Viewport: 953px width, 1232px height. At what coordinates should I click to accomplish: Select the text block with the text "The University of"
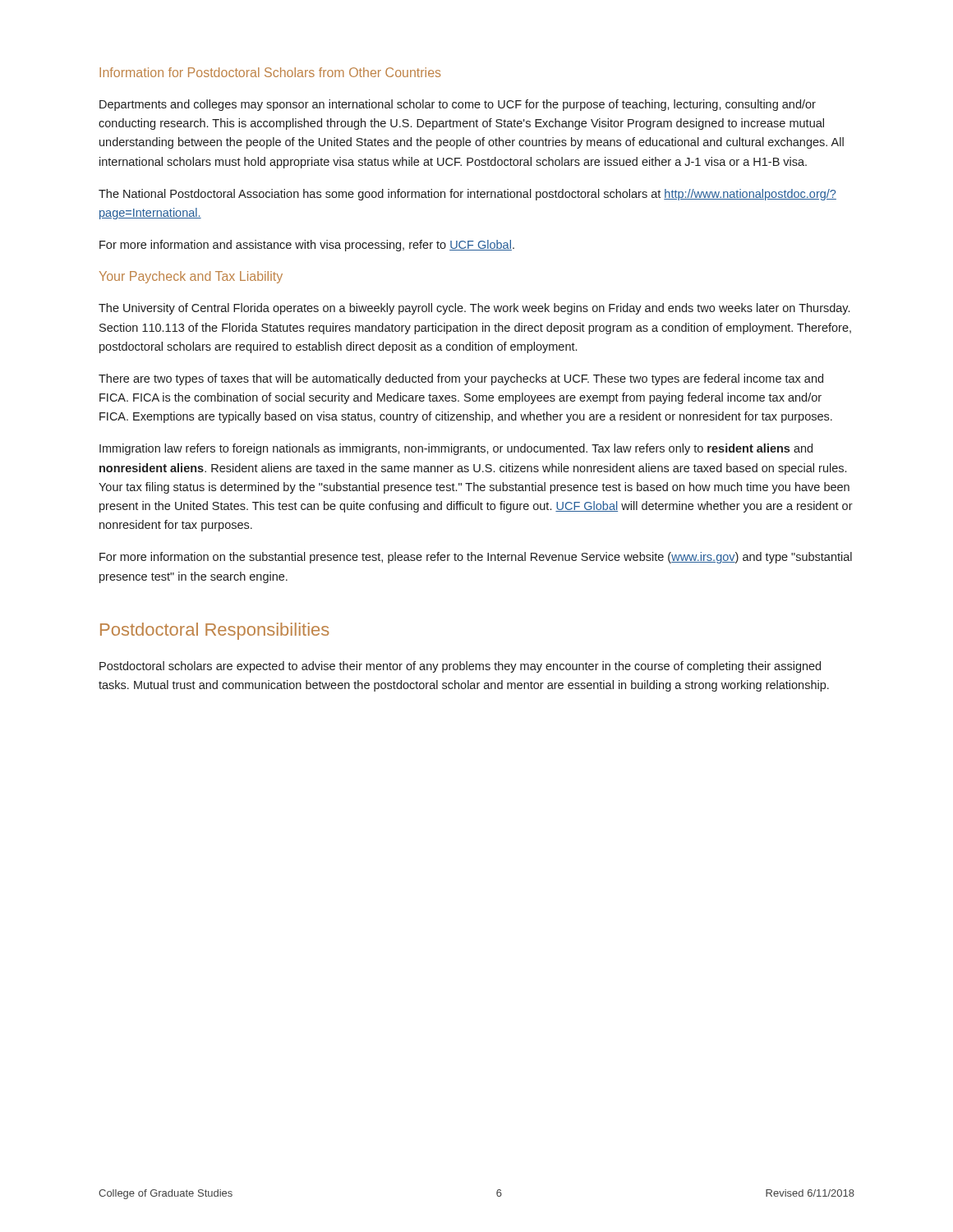pos(475,327)
